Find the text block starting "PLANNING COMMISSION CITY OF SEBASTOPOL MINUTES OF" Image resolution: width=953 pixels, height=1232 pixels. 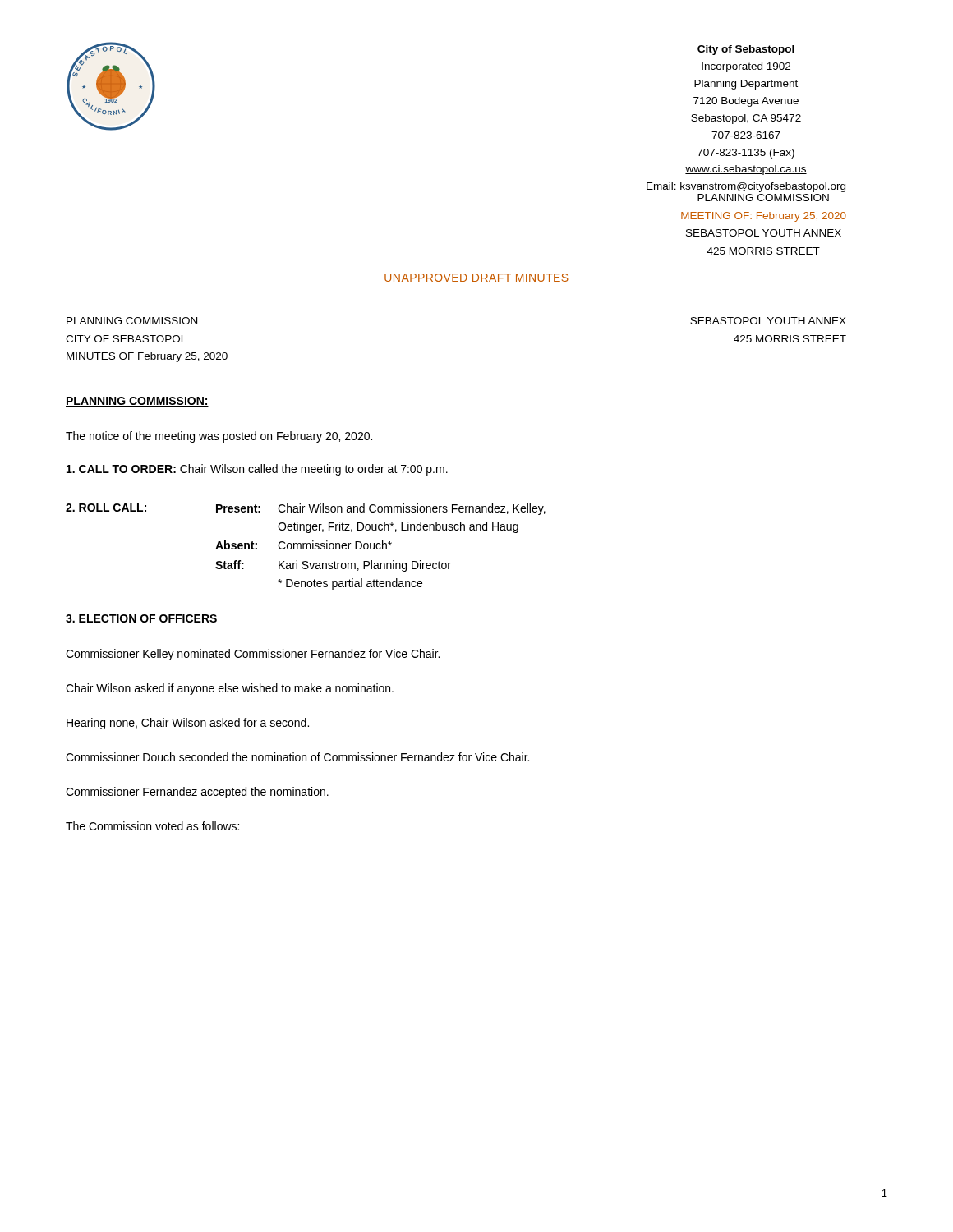147,338
